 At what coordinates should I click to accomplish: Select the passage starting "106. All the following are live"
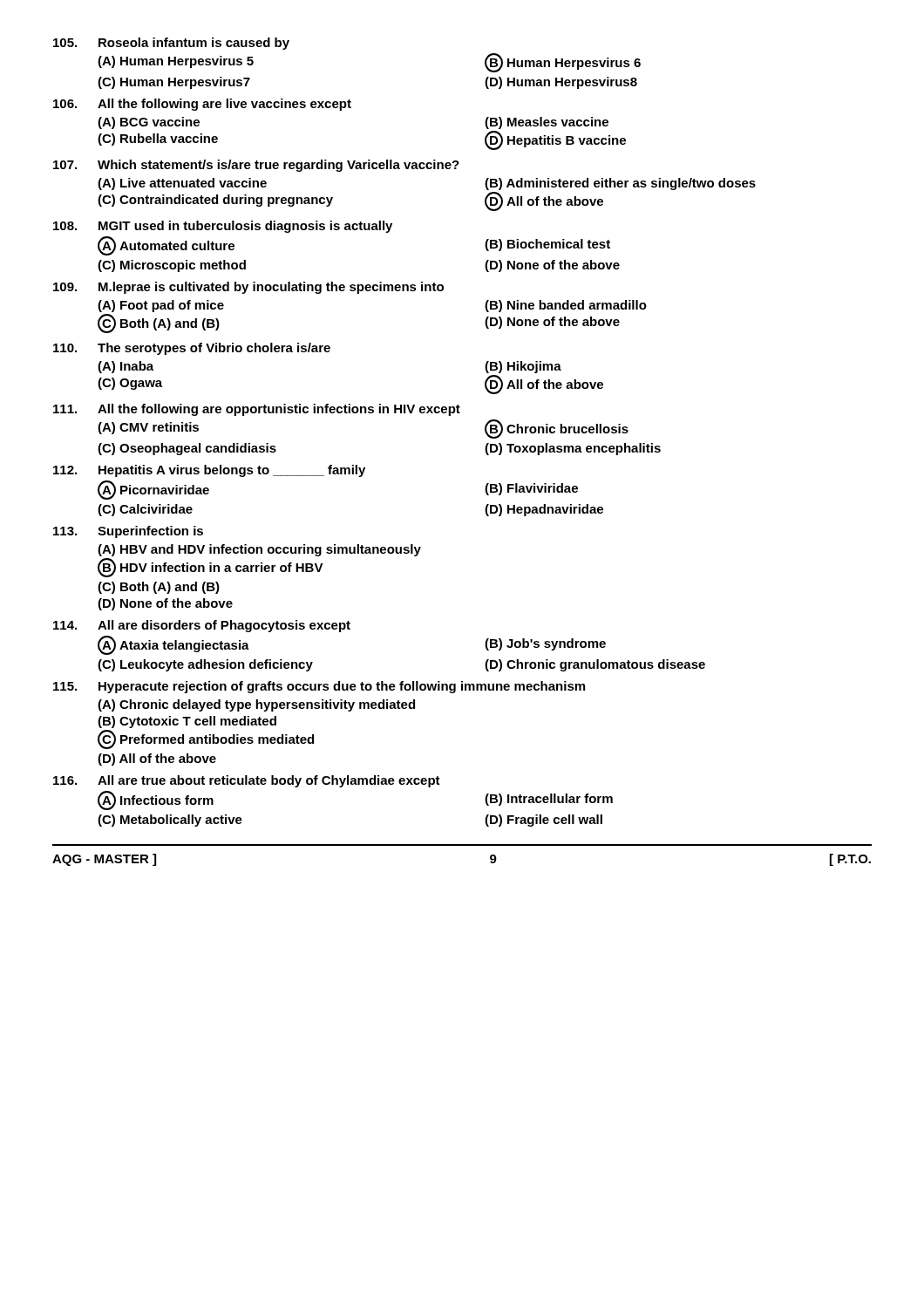point(202,105)
